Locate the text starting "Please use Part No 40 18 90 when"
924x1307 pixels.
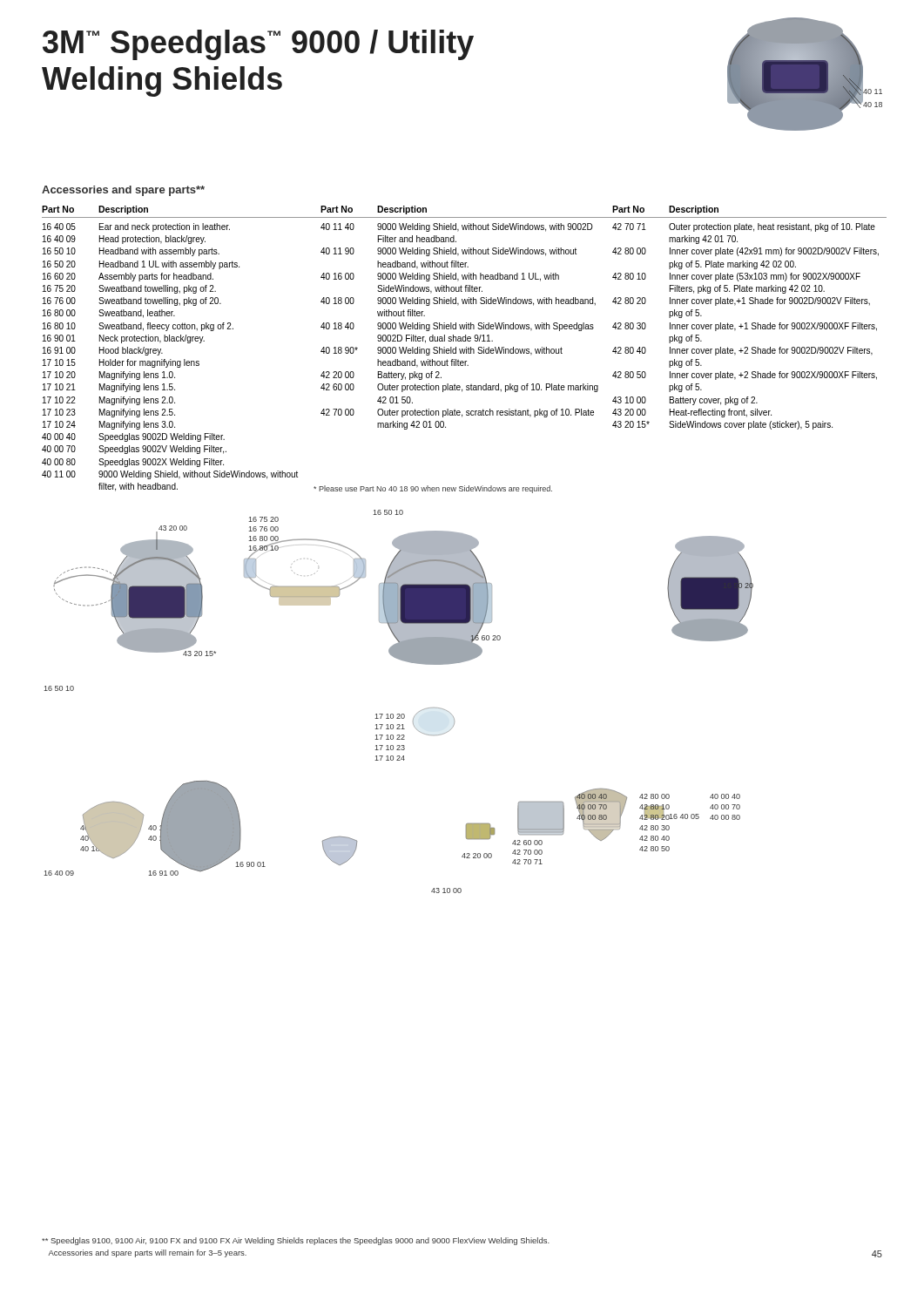point(433,489)
